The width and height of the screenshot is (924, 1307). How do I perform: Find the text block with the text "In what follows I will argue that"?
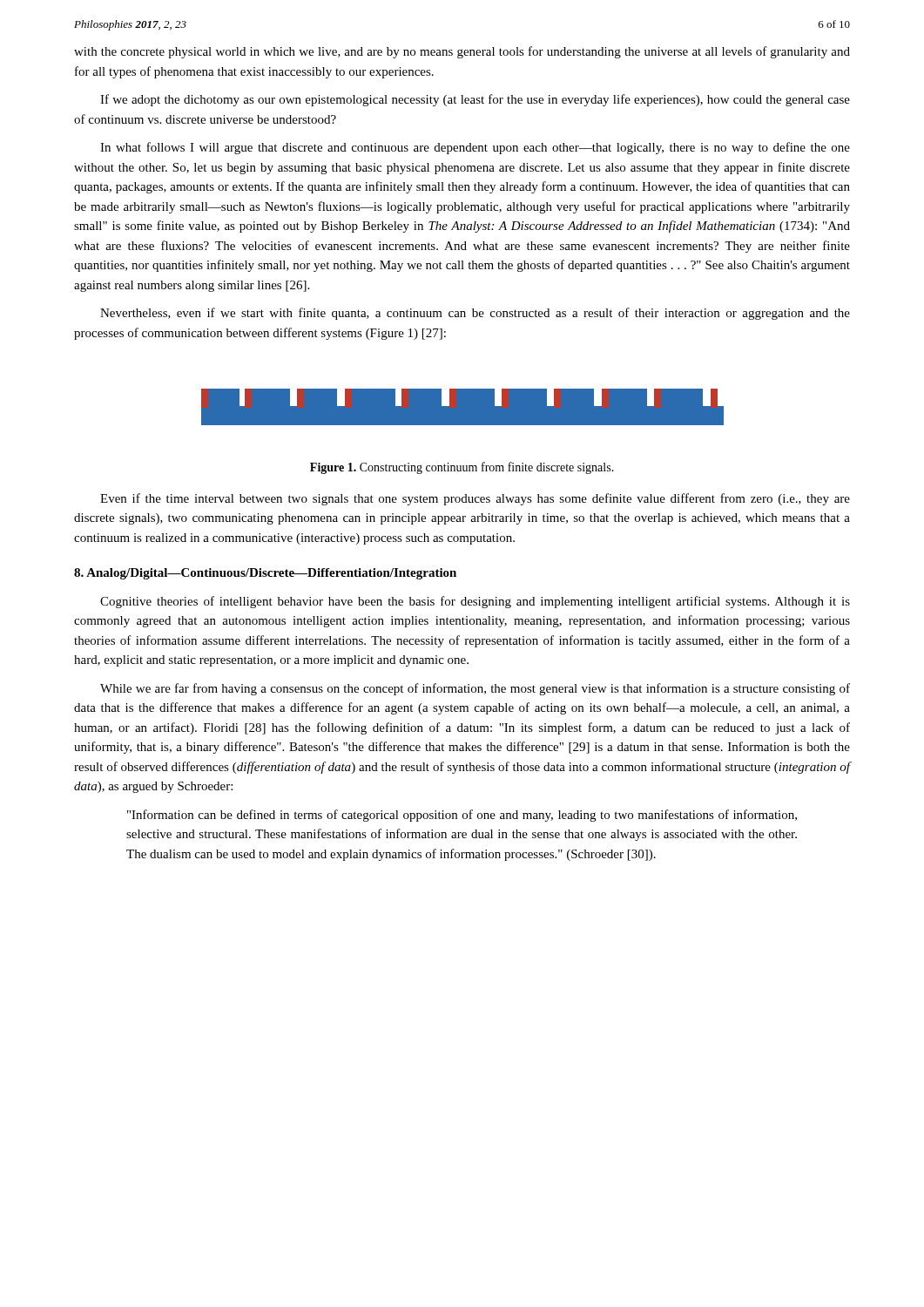462,216
